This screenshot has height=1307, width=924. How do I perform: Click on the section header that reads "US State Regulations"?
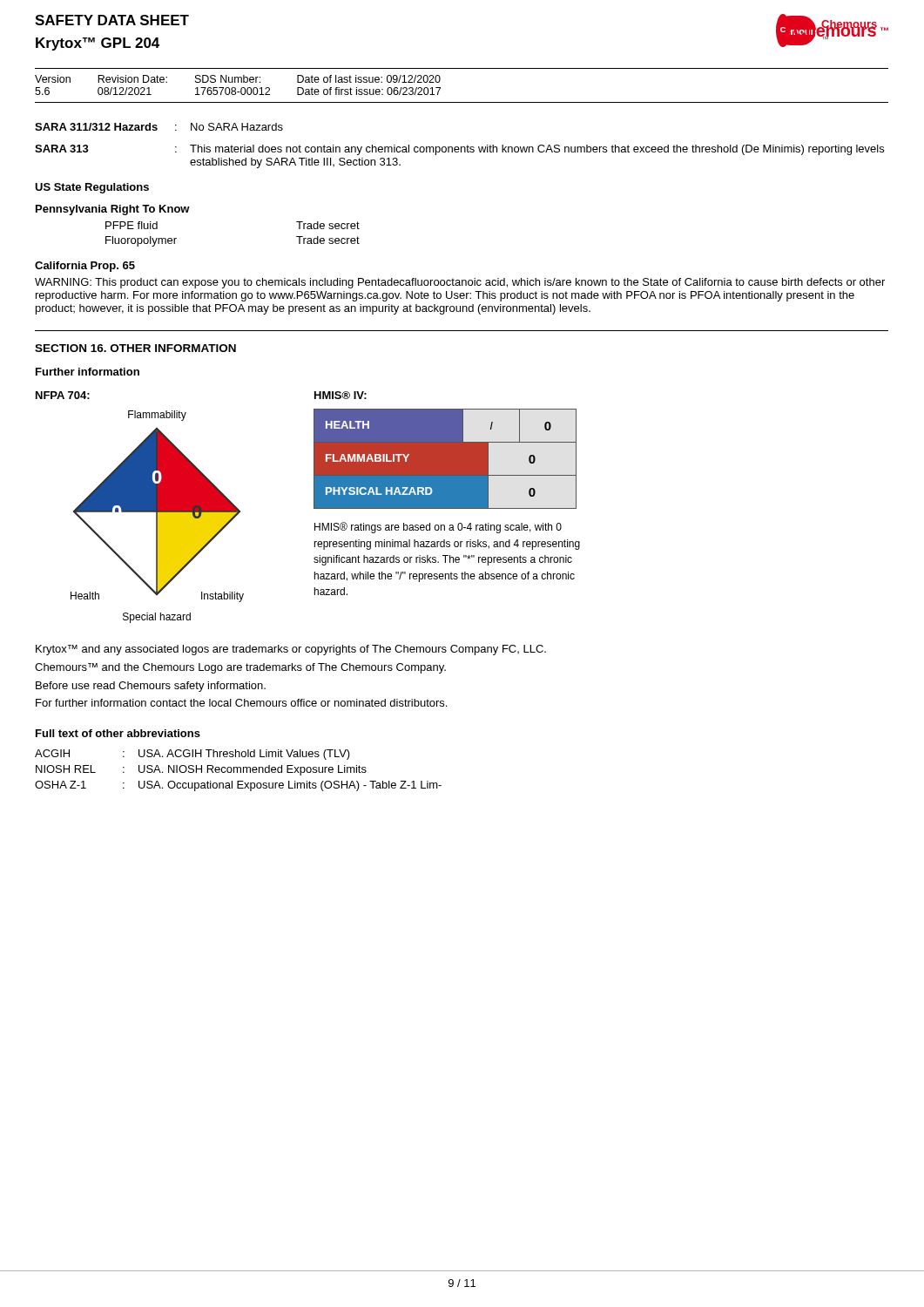(92, 187)
